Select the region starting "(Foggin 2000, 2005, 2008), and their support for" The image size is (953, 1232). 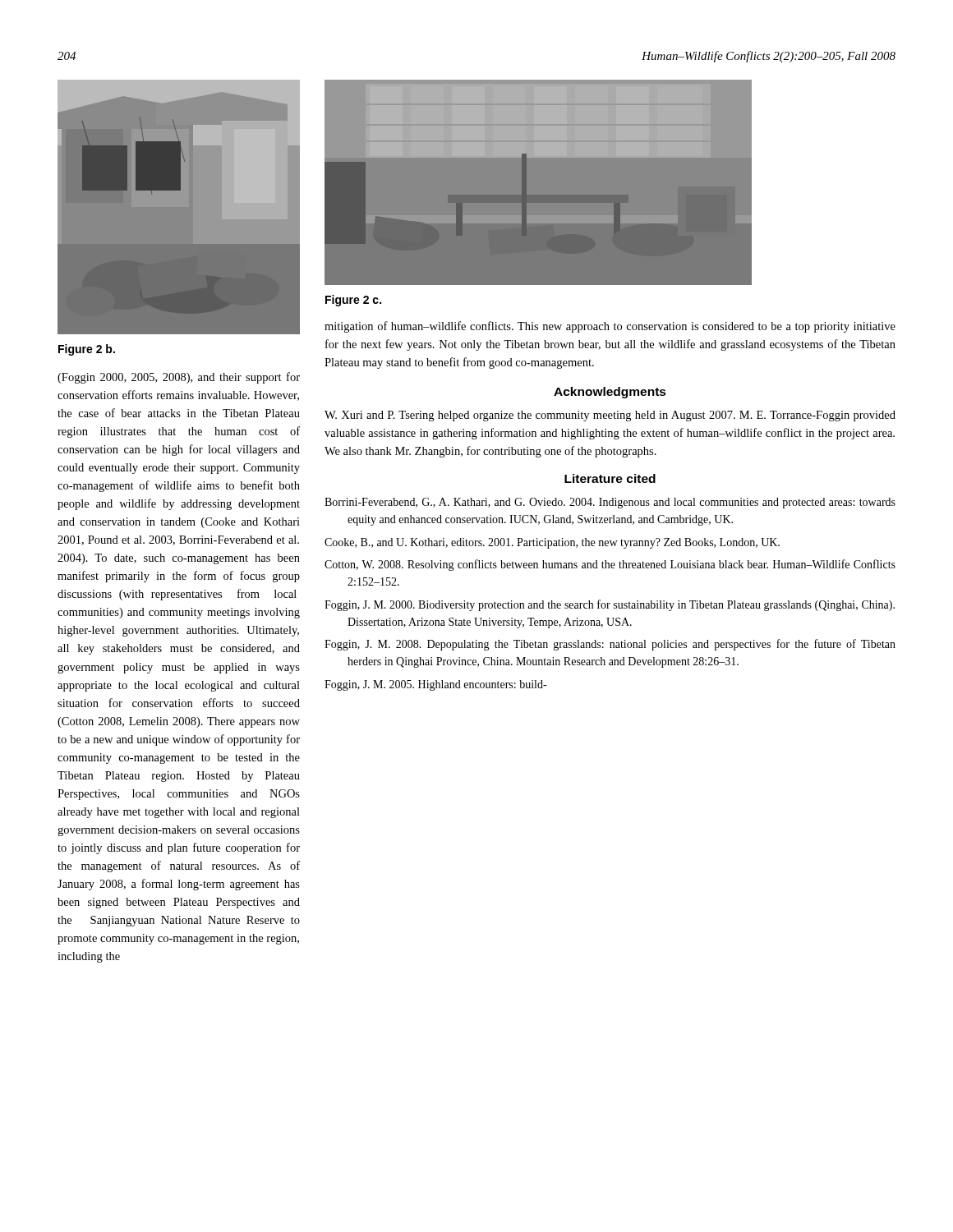[x=179, y=667]
